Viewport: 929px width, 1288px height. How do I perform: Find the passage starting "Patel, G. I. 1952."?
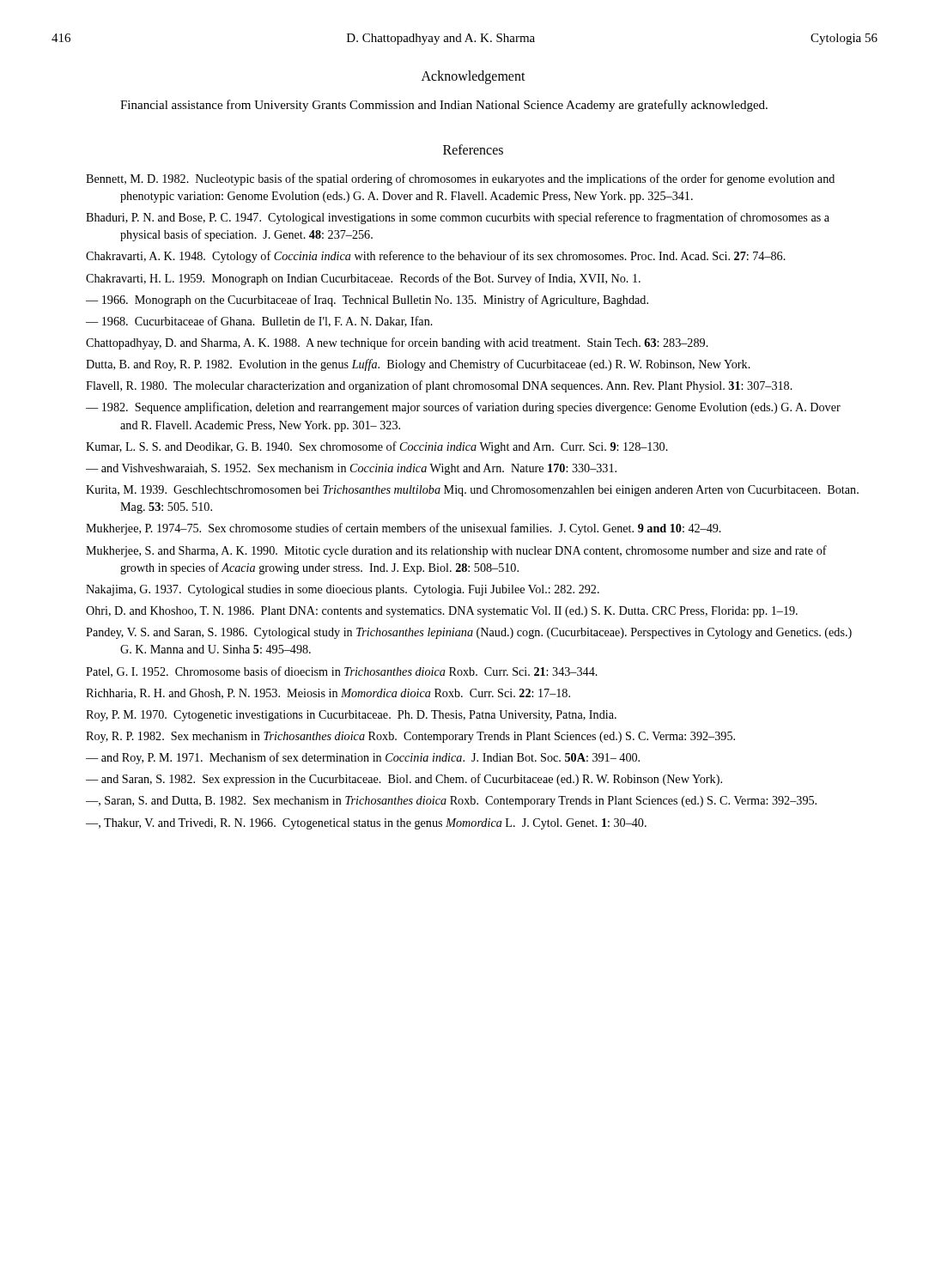tap(342, 671)
